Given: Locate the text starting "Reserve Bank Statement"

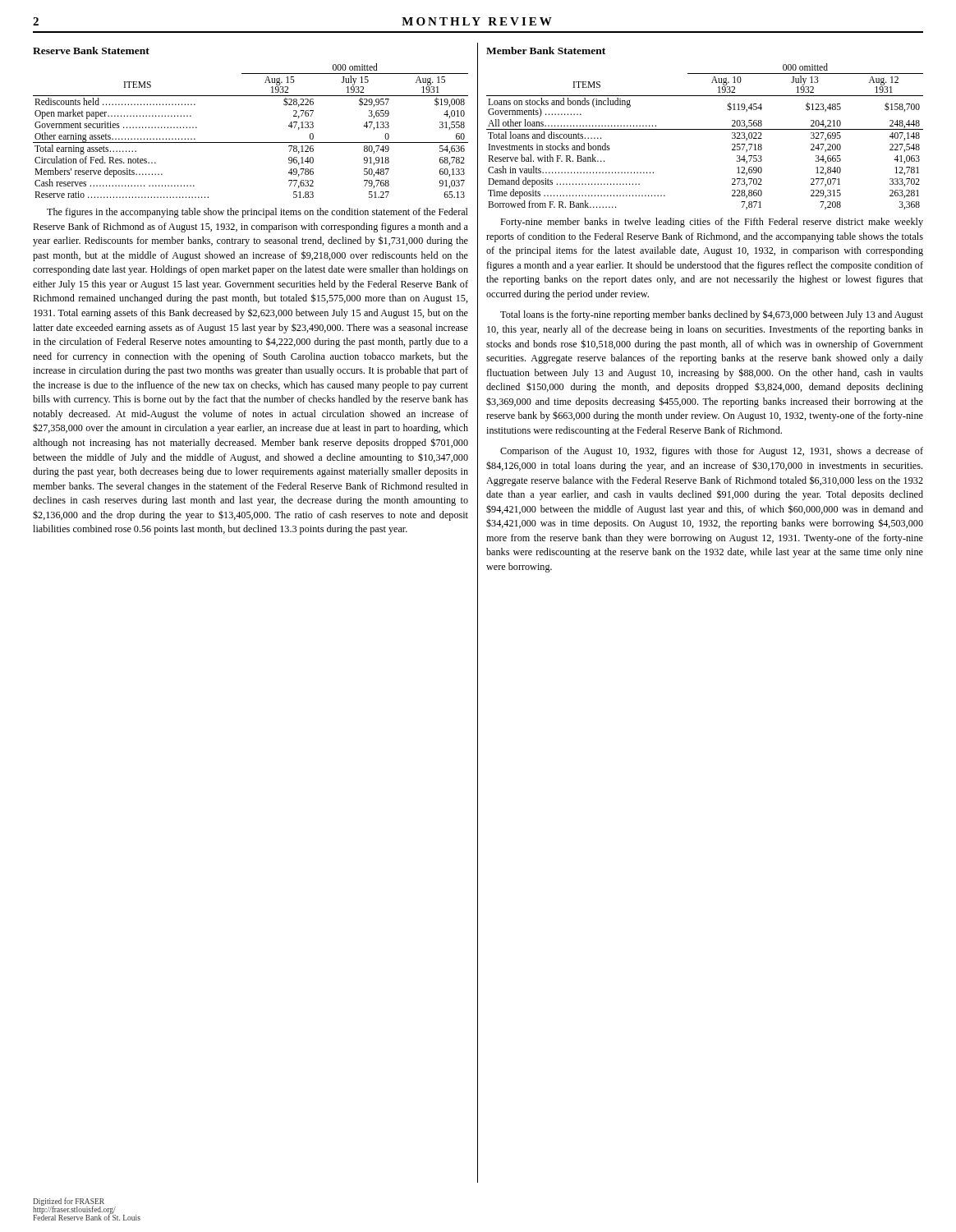Looking at the screenshot, I should [91, 51].
